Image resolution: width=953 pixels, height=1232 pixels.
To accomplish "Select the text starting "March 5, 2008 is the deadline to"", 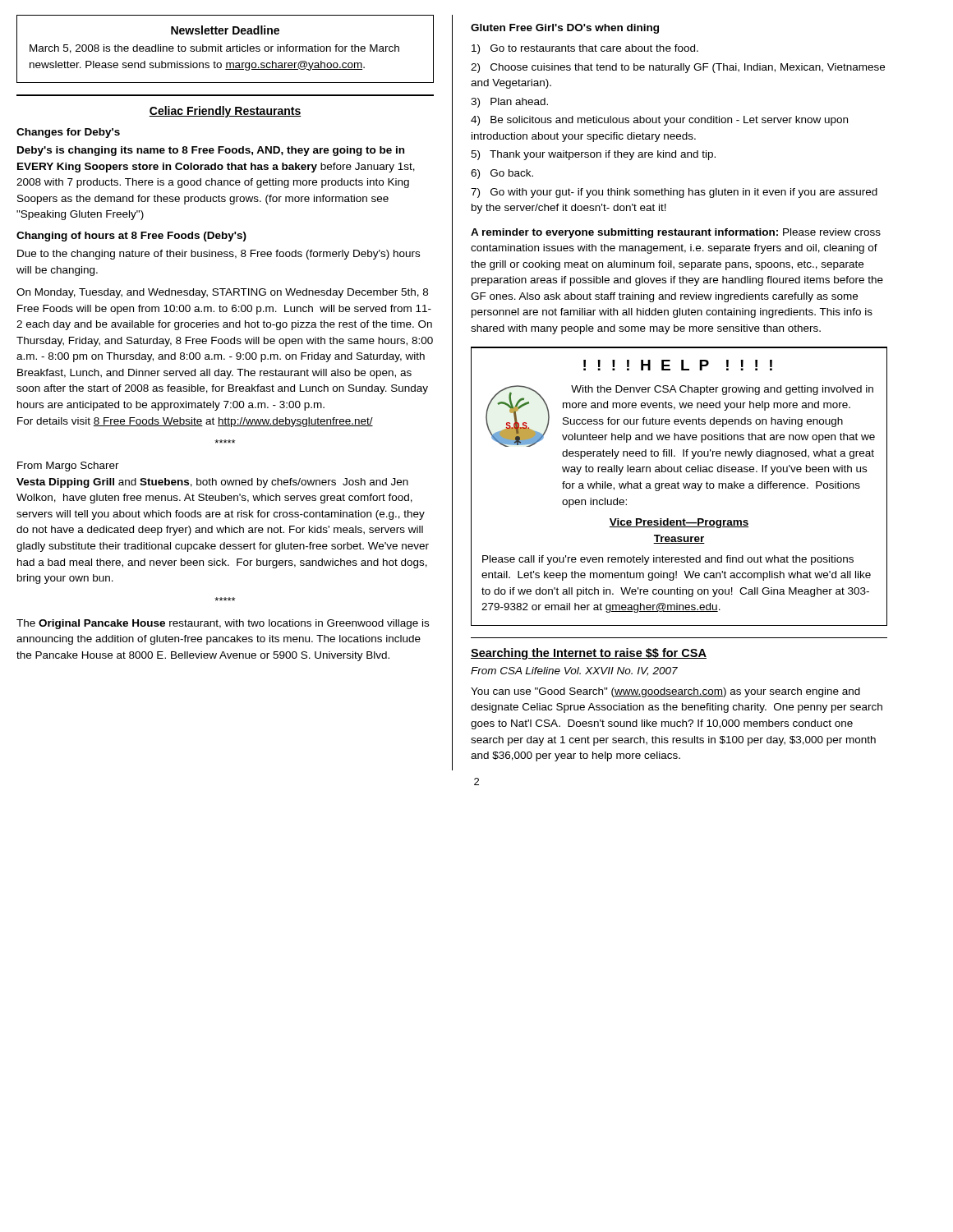I will point(214,56).
